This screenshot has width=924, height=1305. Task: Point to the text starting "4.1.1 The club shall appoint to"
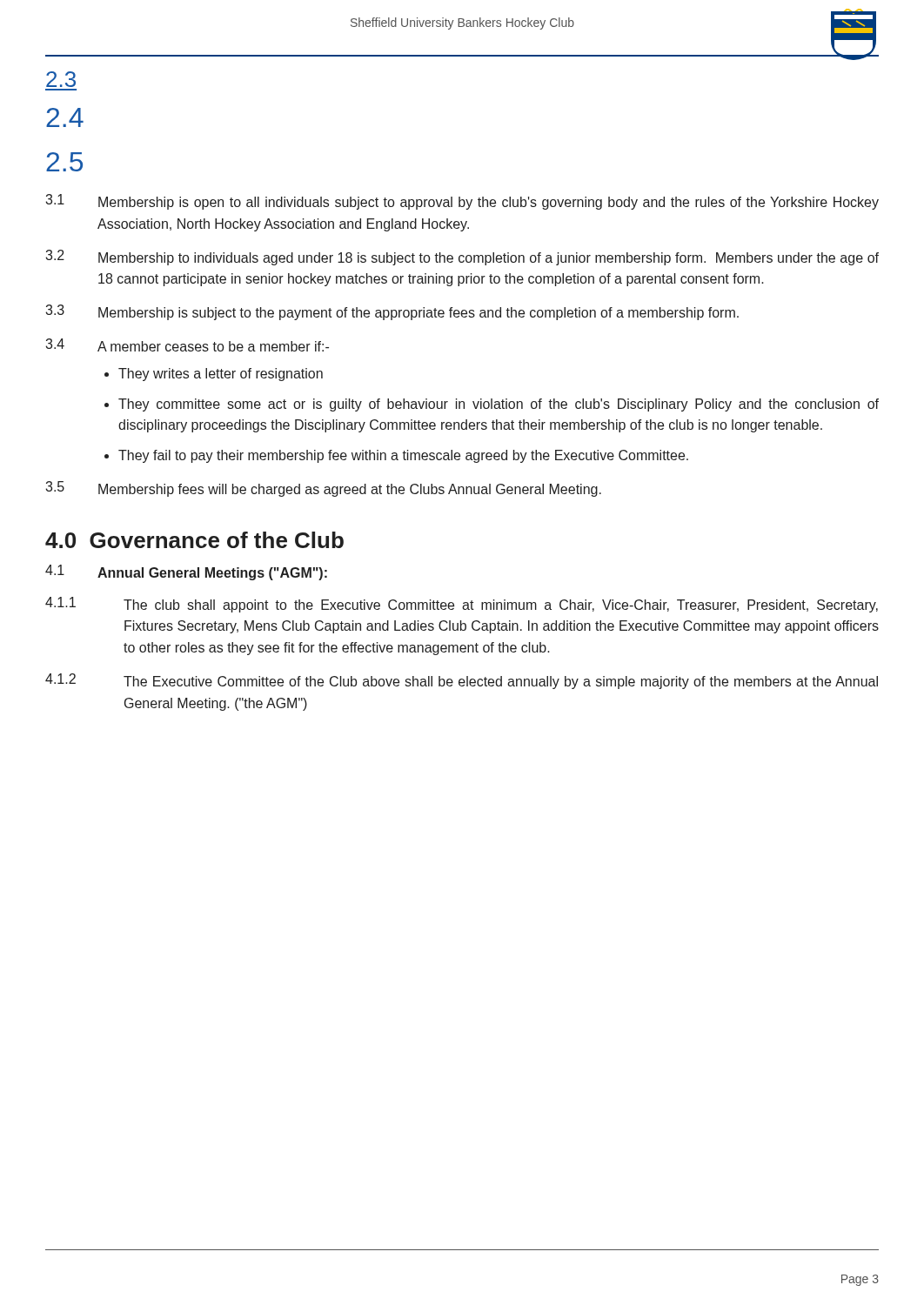(462, 627)
